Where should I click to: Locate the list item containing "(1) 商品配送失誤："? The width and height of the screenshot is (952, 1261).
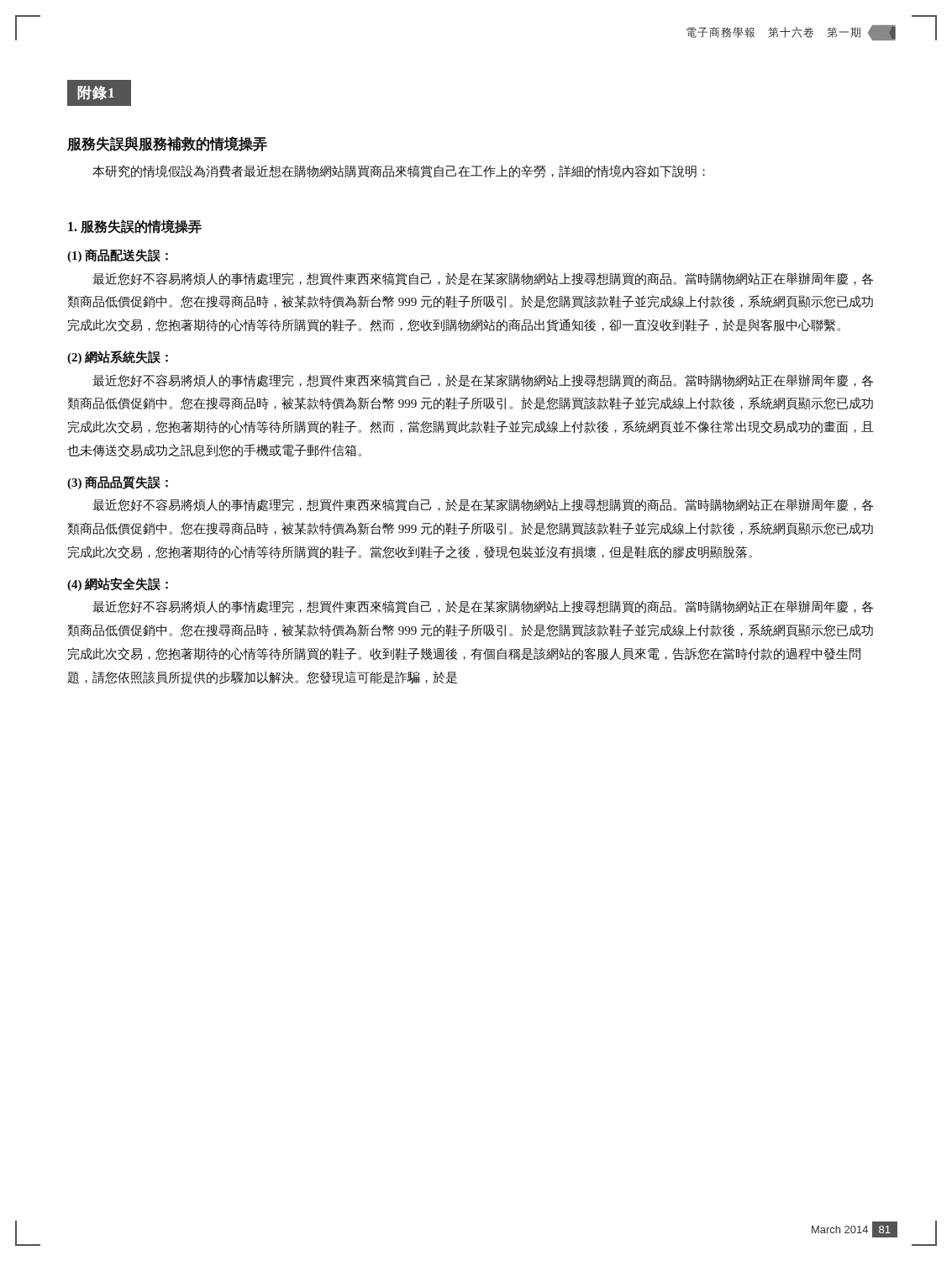(x=118, y=256)
